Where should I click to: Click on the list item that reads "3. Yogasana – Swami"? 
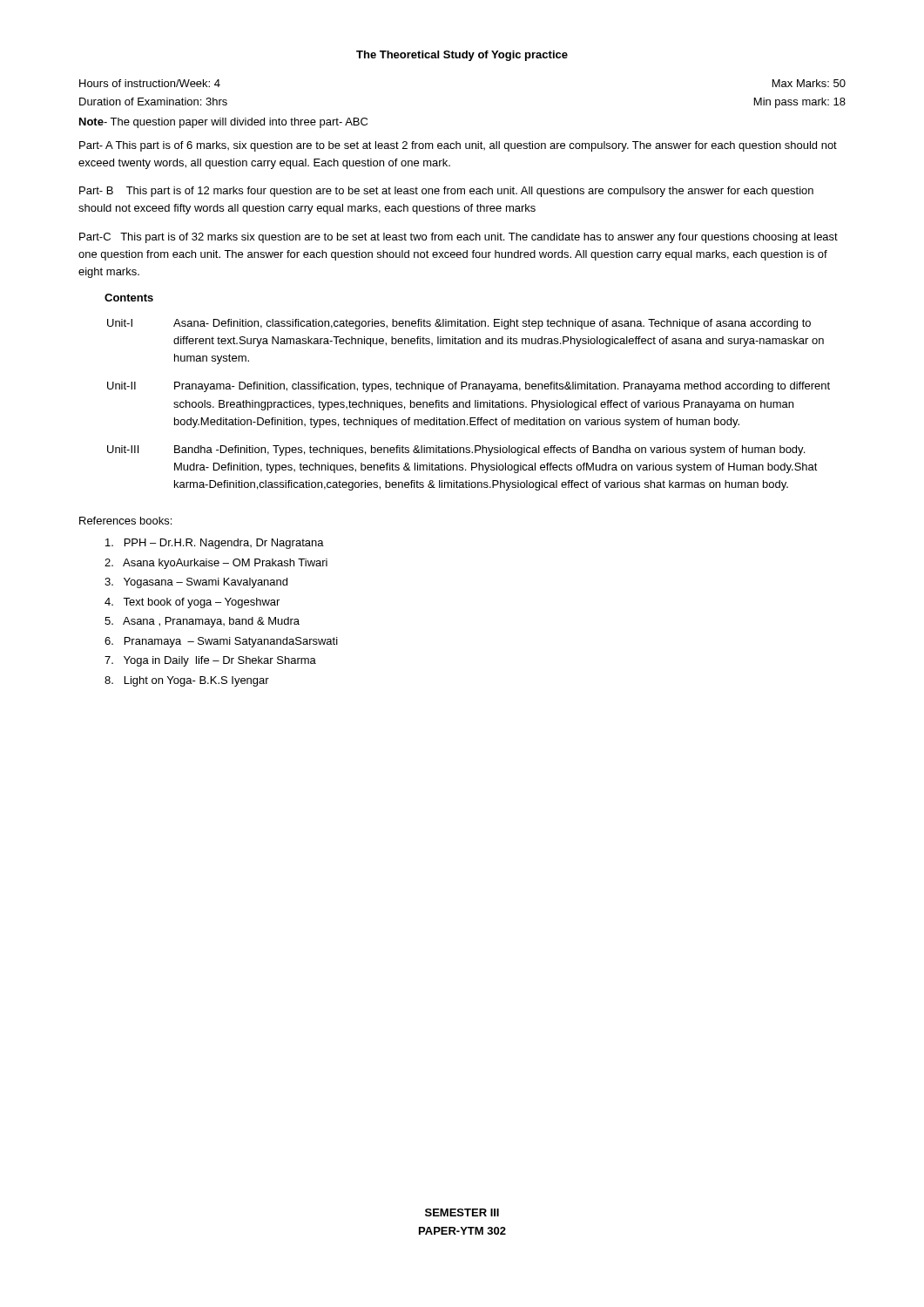196,582
